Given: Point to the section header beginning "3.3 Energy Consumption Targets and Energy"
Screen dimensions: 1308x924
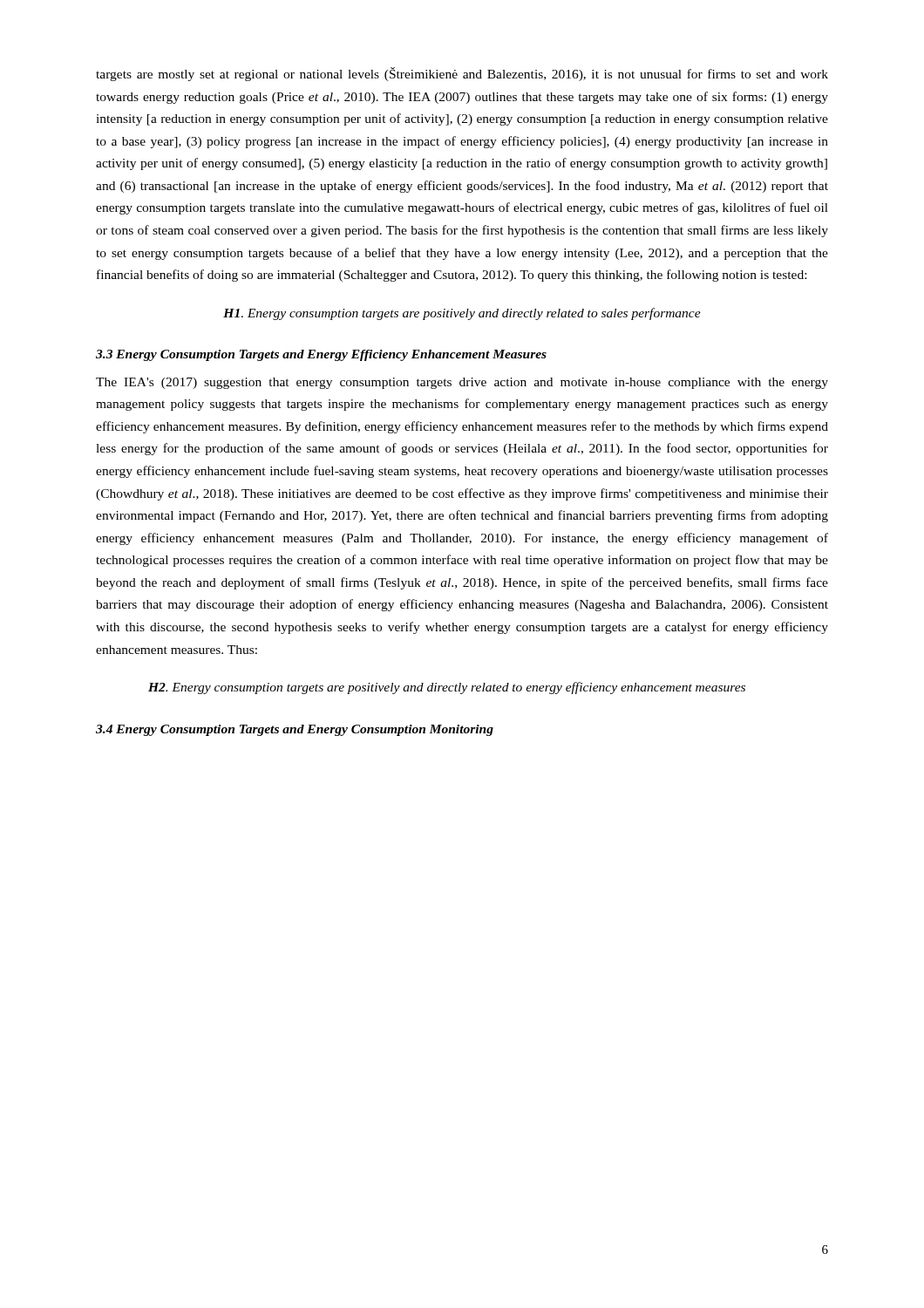Looking at the screenshot, I should pyautogui.click(x=321, y=354).
